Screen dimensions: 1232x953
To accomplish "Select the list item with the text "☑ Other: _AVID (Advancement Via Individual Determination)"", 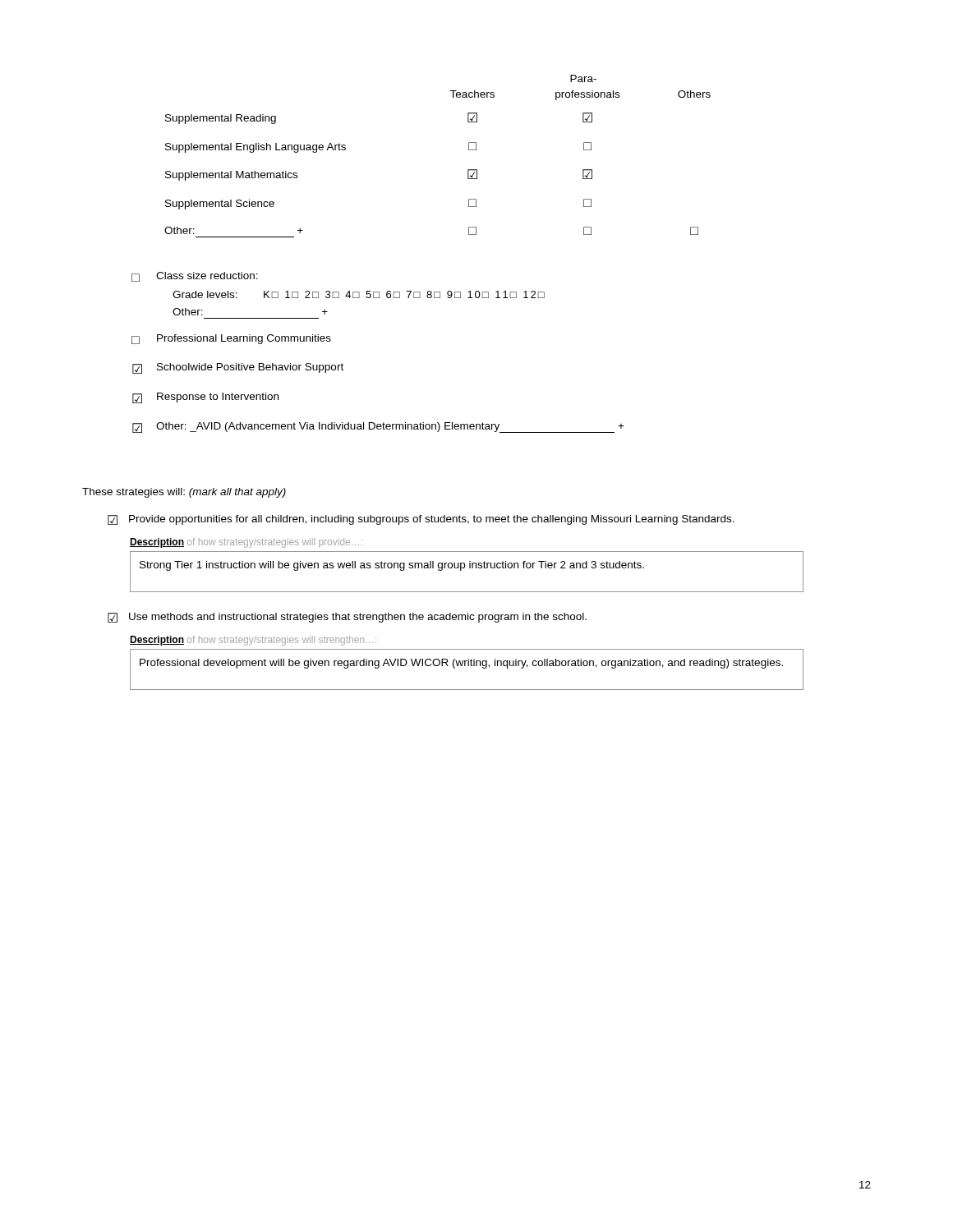I will point(501,428).
